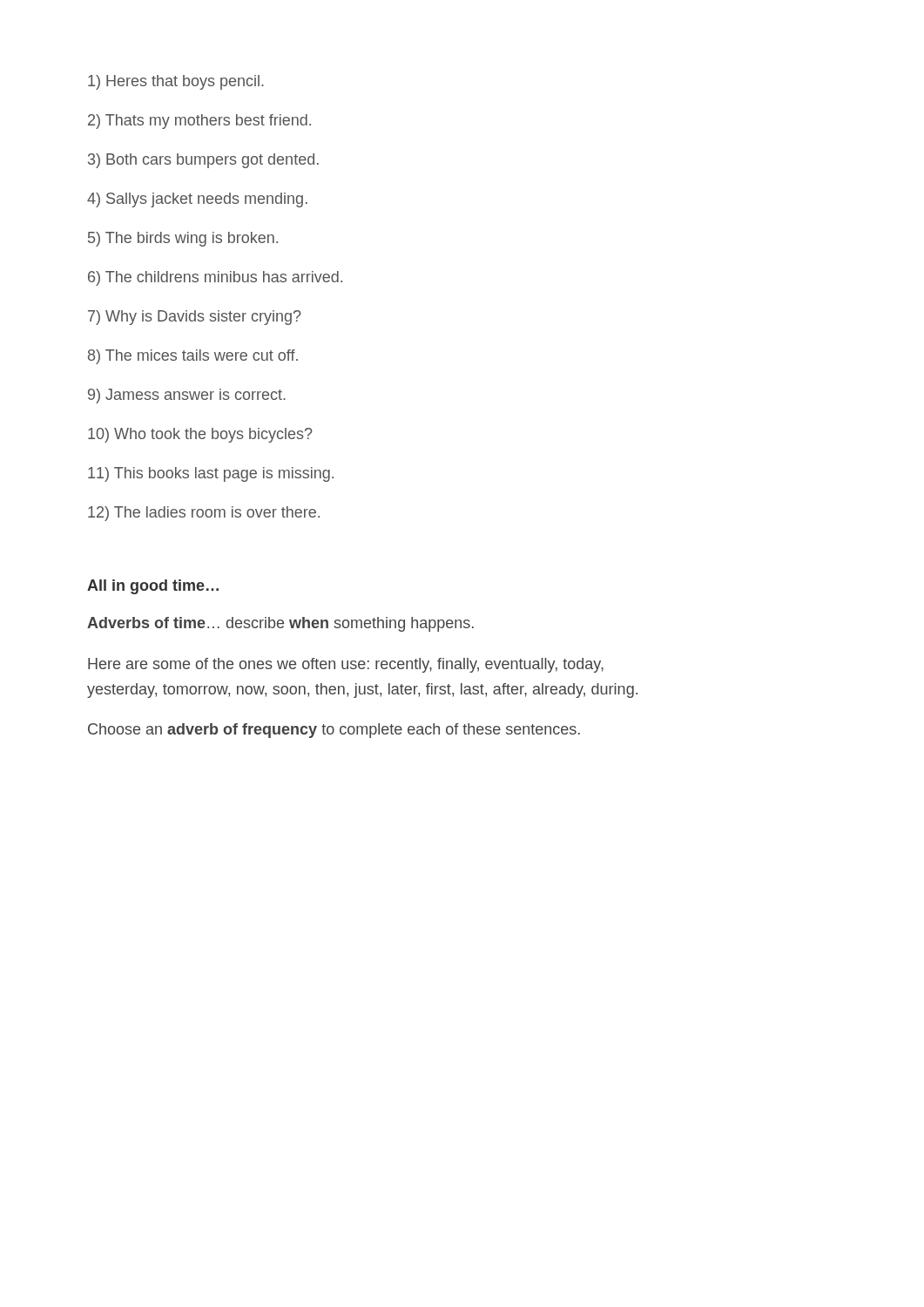Click on the block starting "4) Sallys jacket needs mending."
This screenshot has height=1307, width=924.
pyautogui.click(x=198, y=199)
